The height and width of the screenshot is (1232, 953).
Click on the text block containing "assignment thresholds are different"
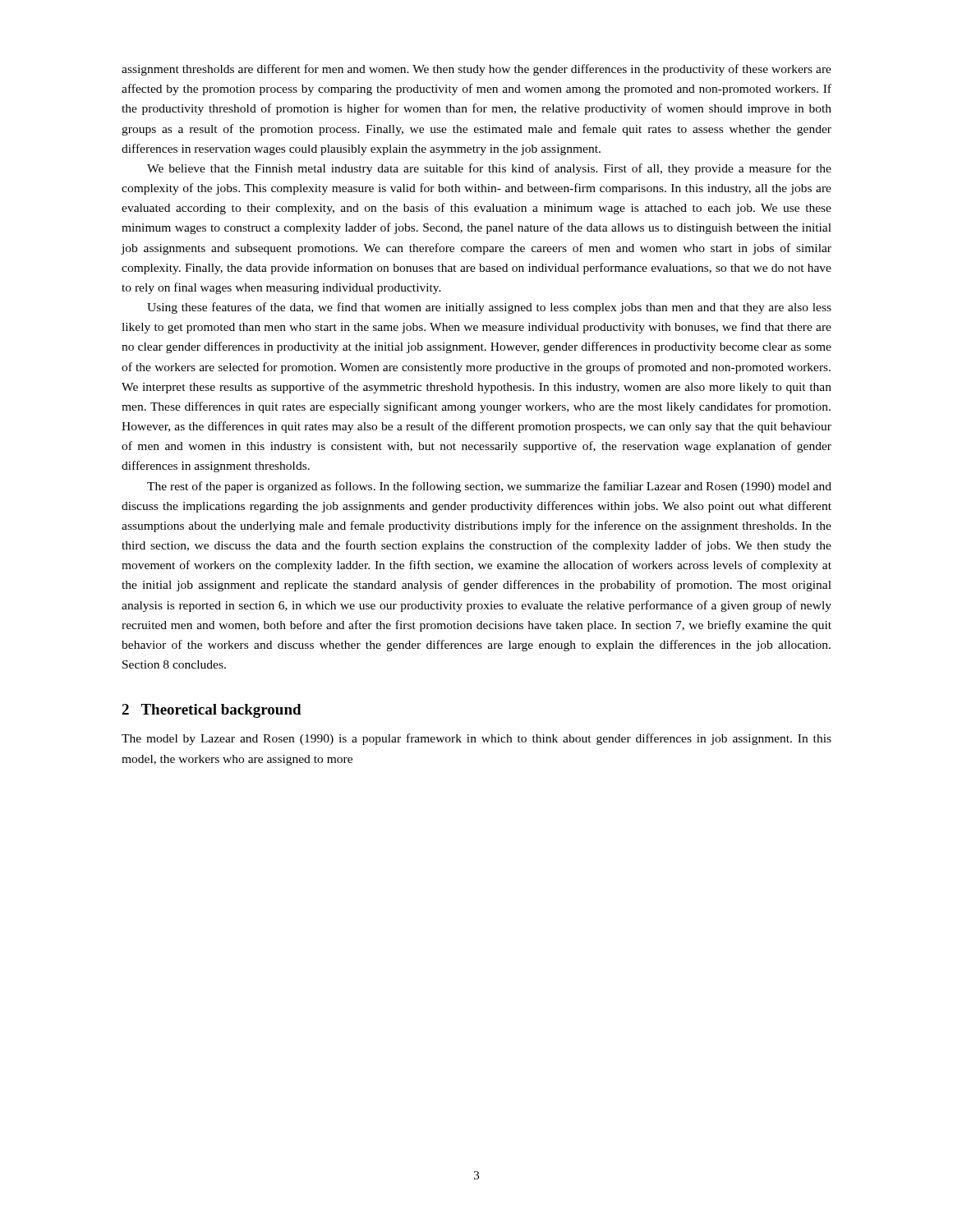pyautogui.click(x=476, y=367)
